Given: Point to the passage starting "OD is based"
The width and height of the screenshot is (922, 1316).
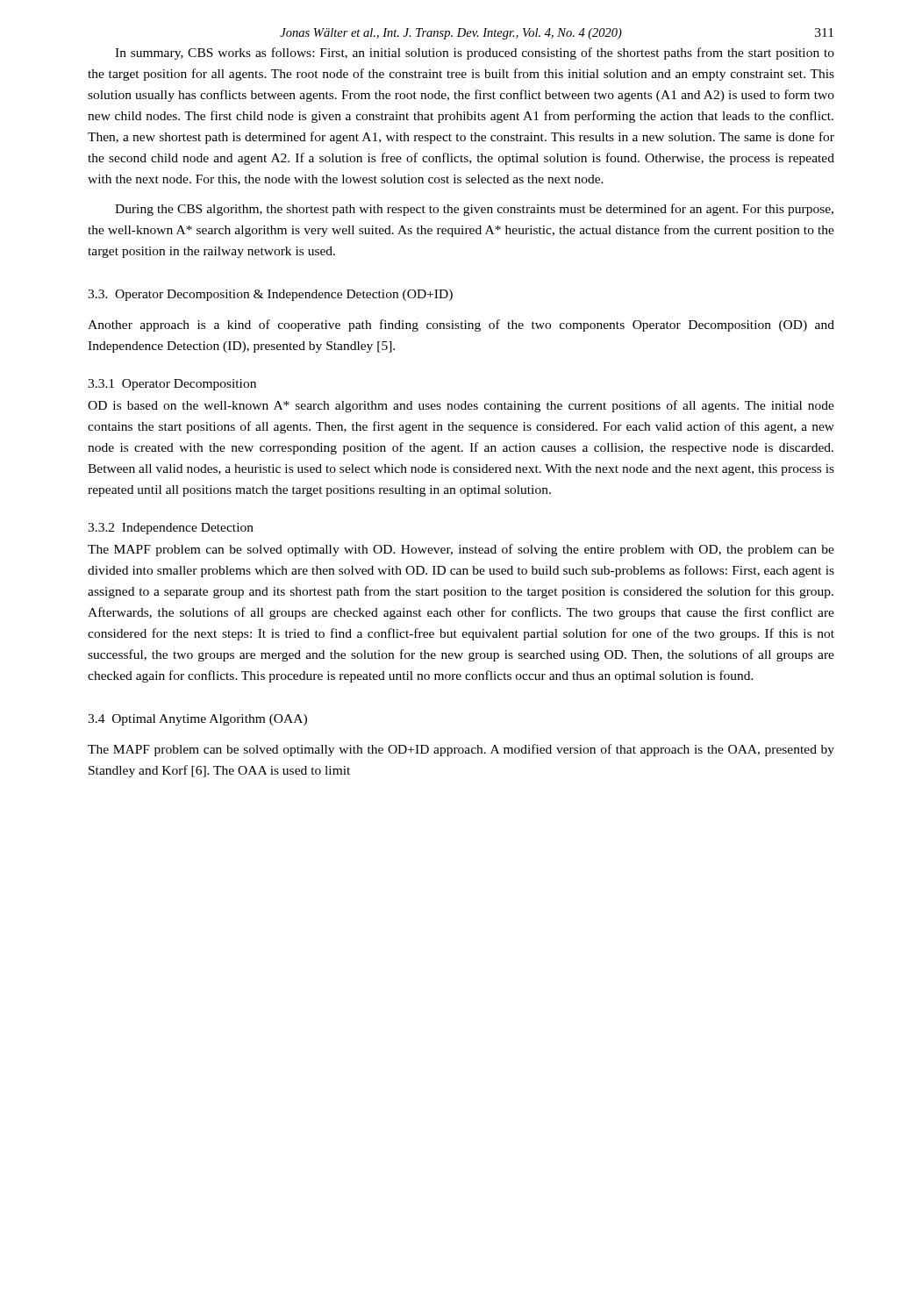Looking at the screenshot, I should click(x=461, y=448).
